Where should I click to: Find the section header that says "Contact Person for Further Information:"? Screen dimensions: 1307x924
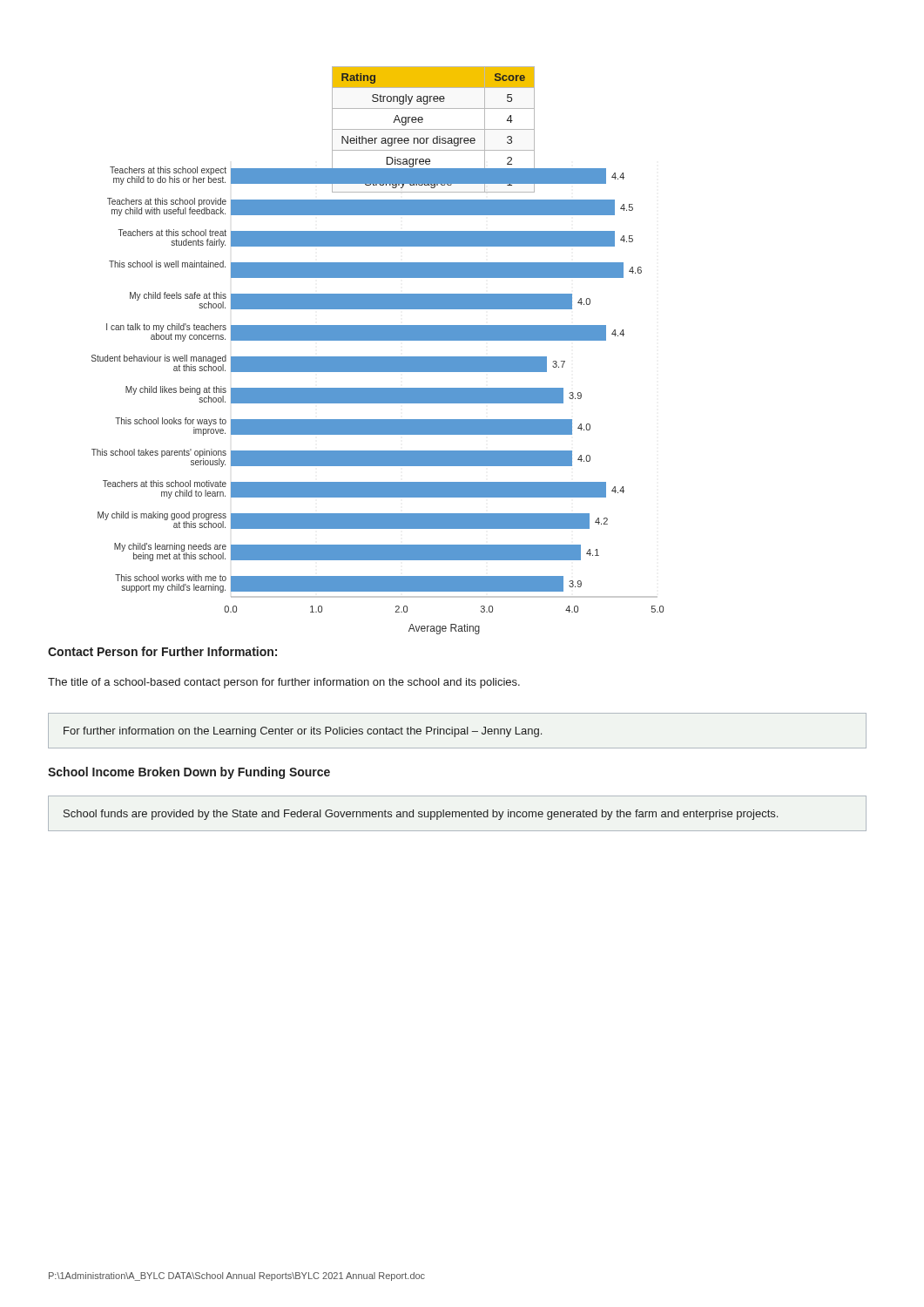click(x=162, y=651)
